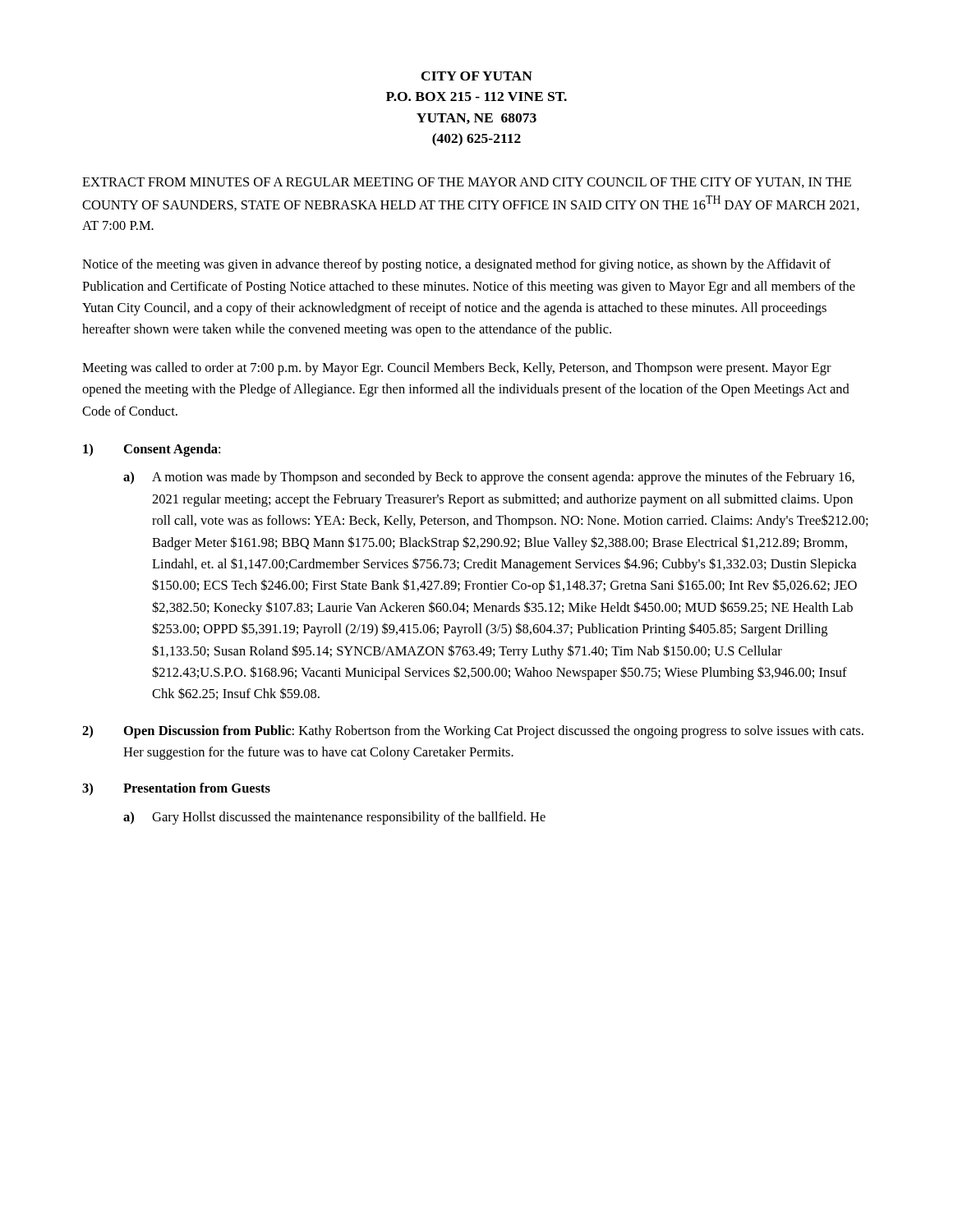This screenshot has height=1232, width=953.
Task: Where is the title that starts "CITY OF YUTAN"?
Action: pos(476,107)
